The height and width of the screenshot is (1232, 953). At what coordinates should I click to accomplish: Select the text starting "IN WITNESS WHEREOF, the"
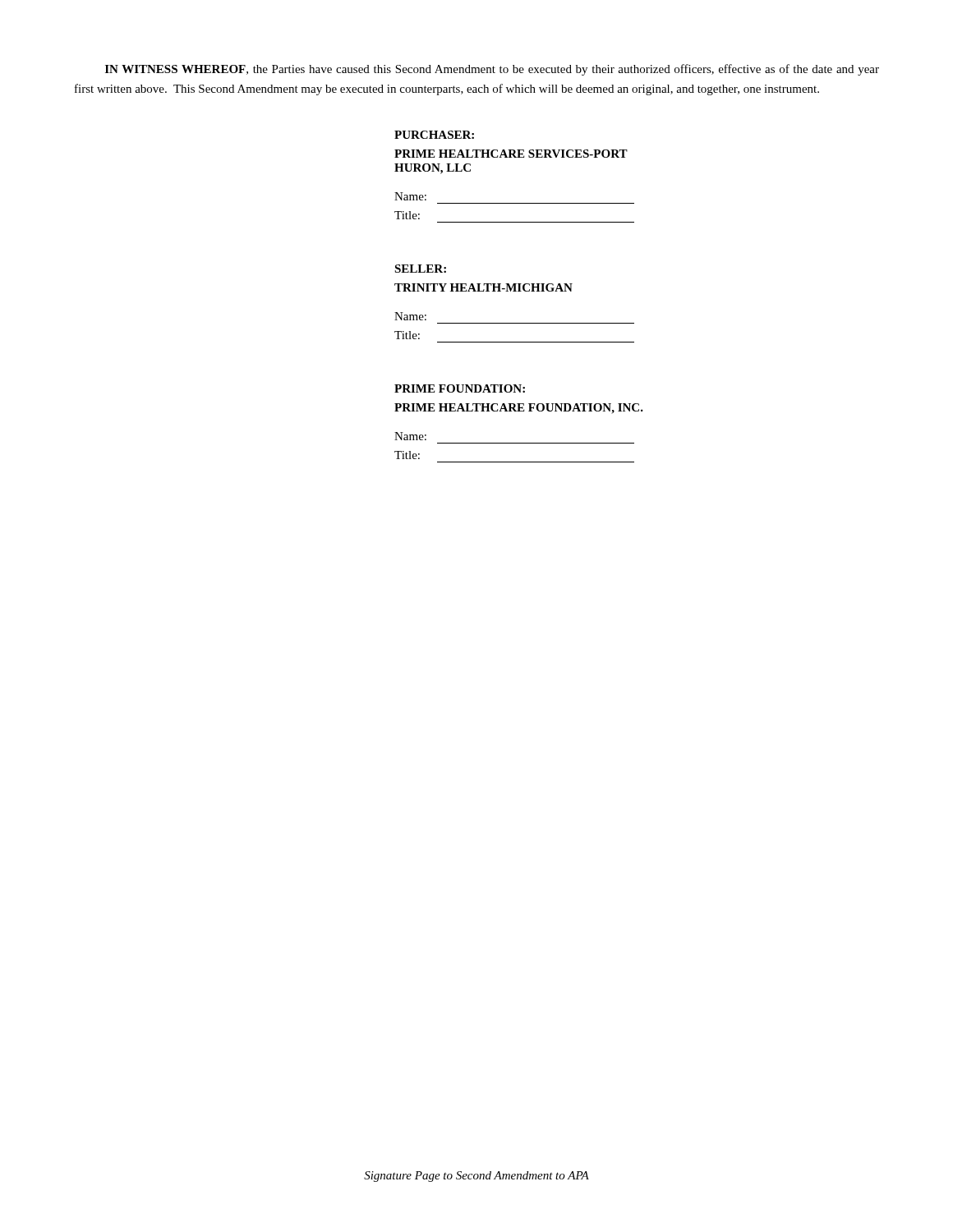[x=476, y=79]
